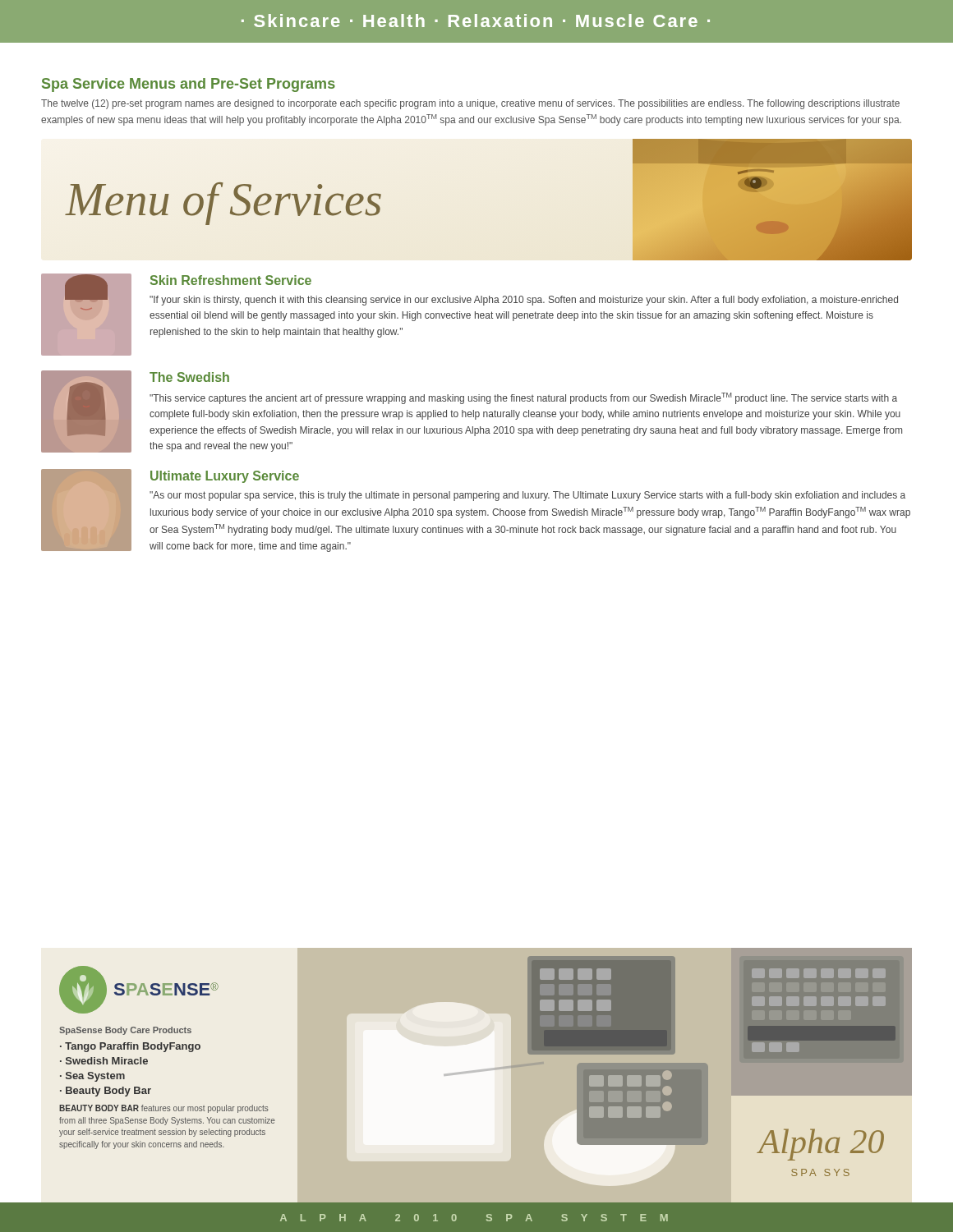Image resolution: width=953 pixels, height=1232 pixels.
Task: Select the list item that reads "· Swedish Miracle"
Action: coord(104,1061)
